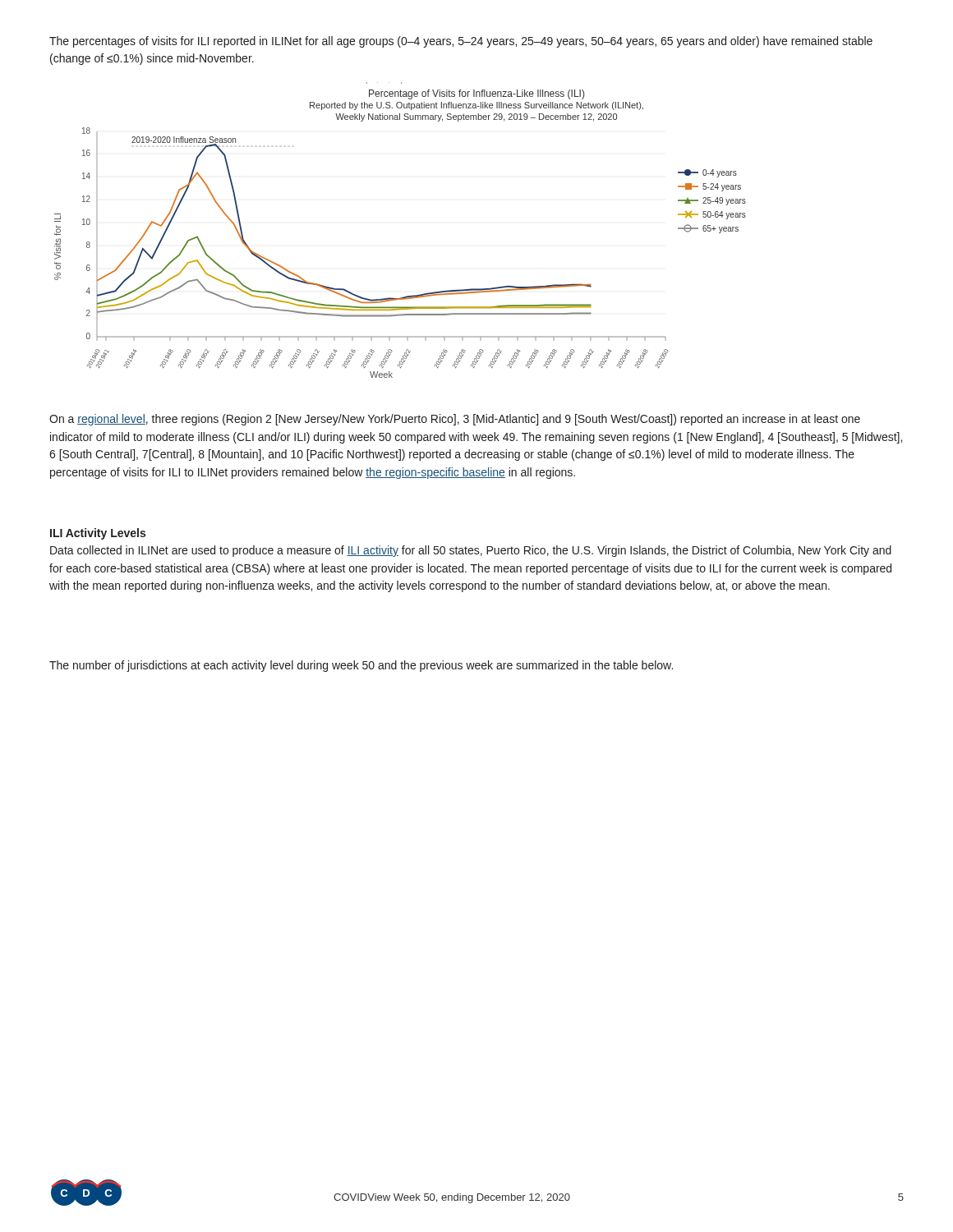
Task: Point to the block beginning "Data collected in"
Action: (471, 568)
